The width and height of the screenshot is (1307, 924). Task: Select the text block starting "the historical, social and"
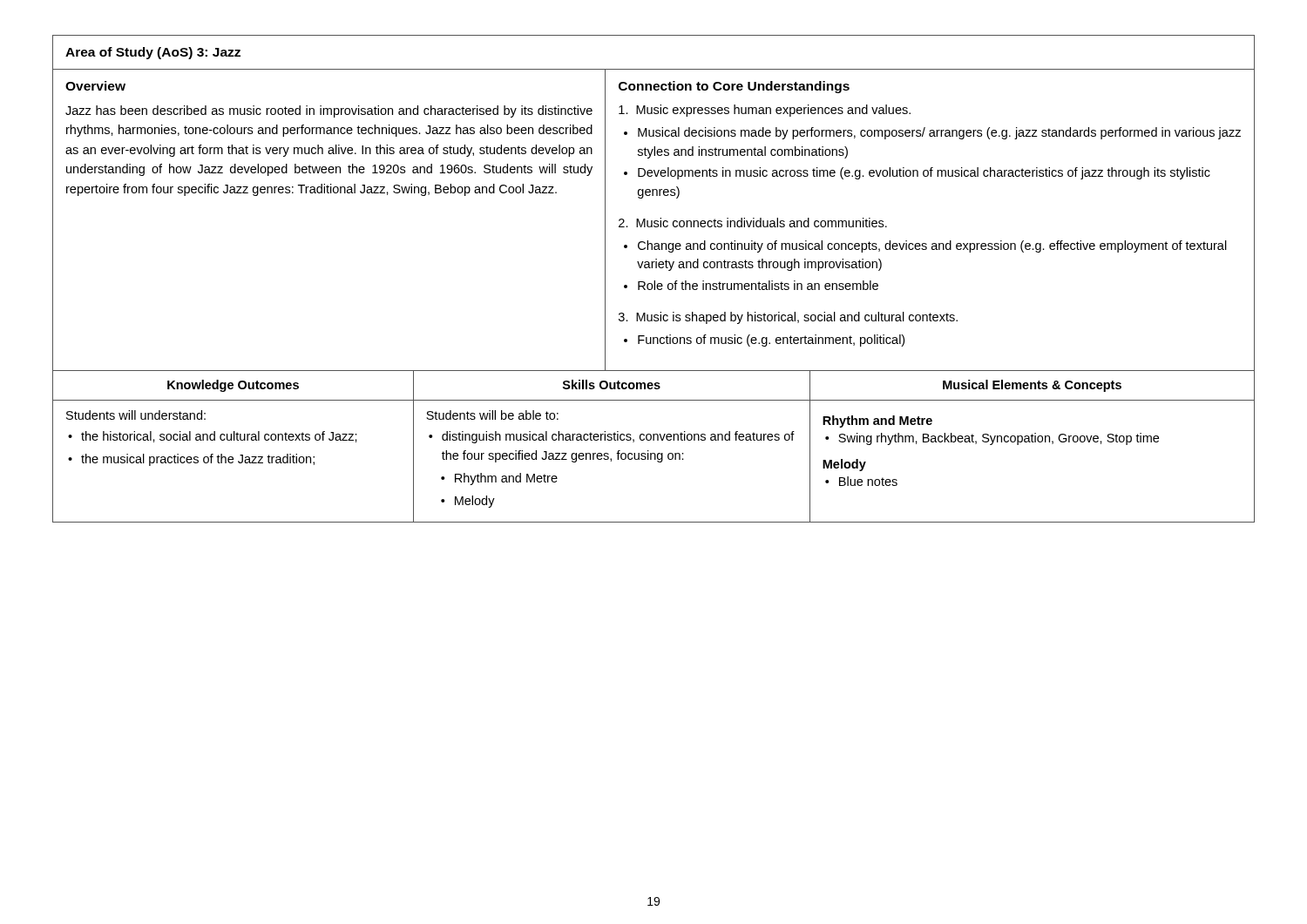(x=219, y=437)
